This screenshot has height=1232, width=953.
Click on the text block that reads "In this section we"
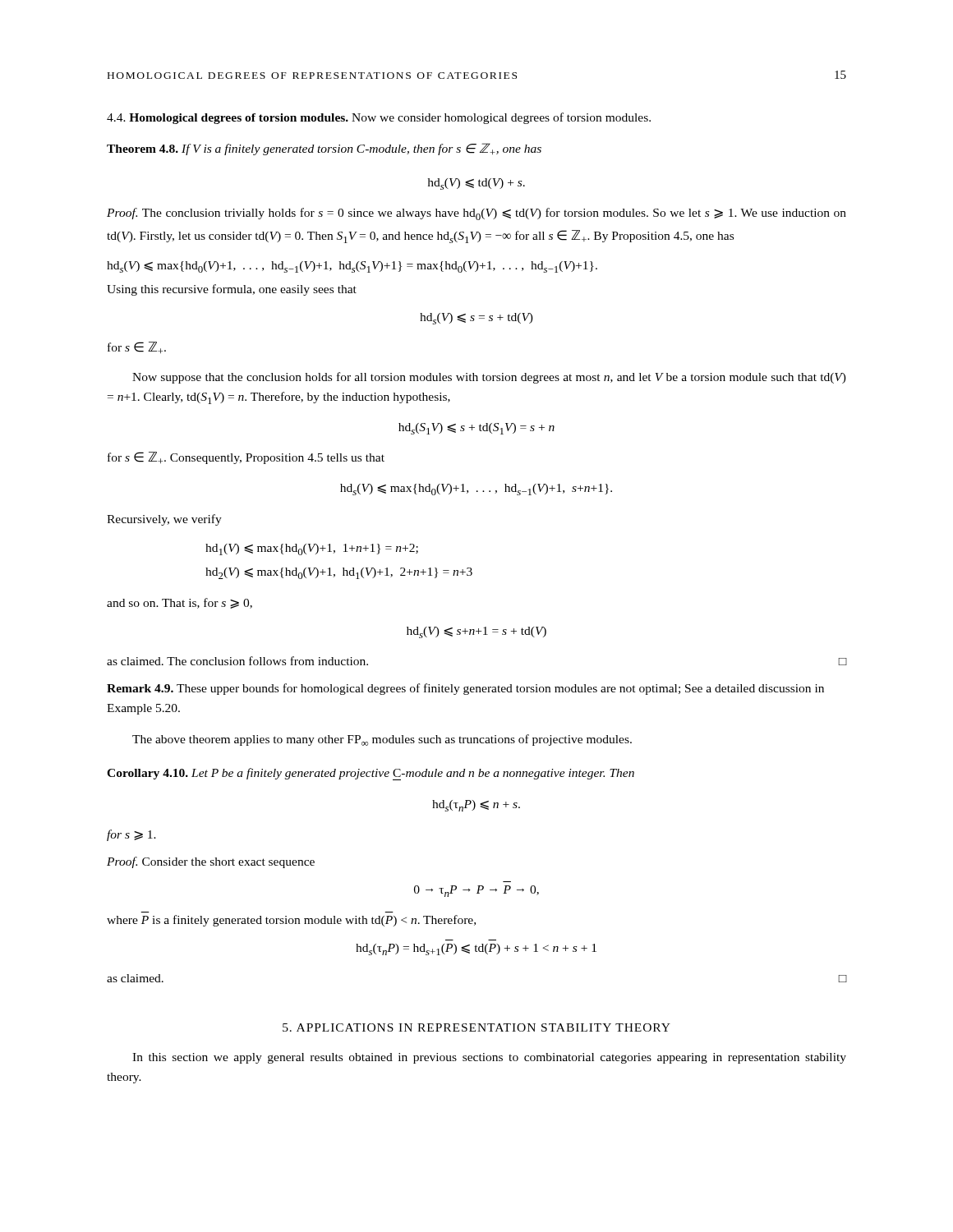click(x=476, y=1067)
